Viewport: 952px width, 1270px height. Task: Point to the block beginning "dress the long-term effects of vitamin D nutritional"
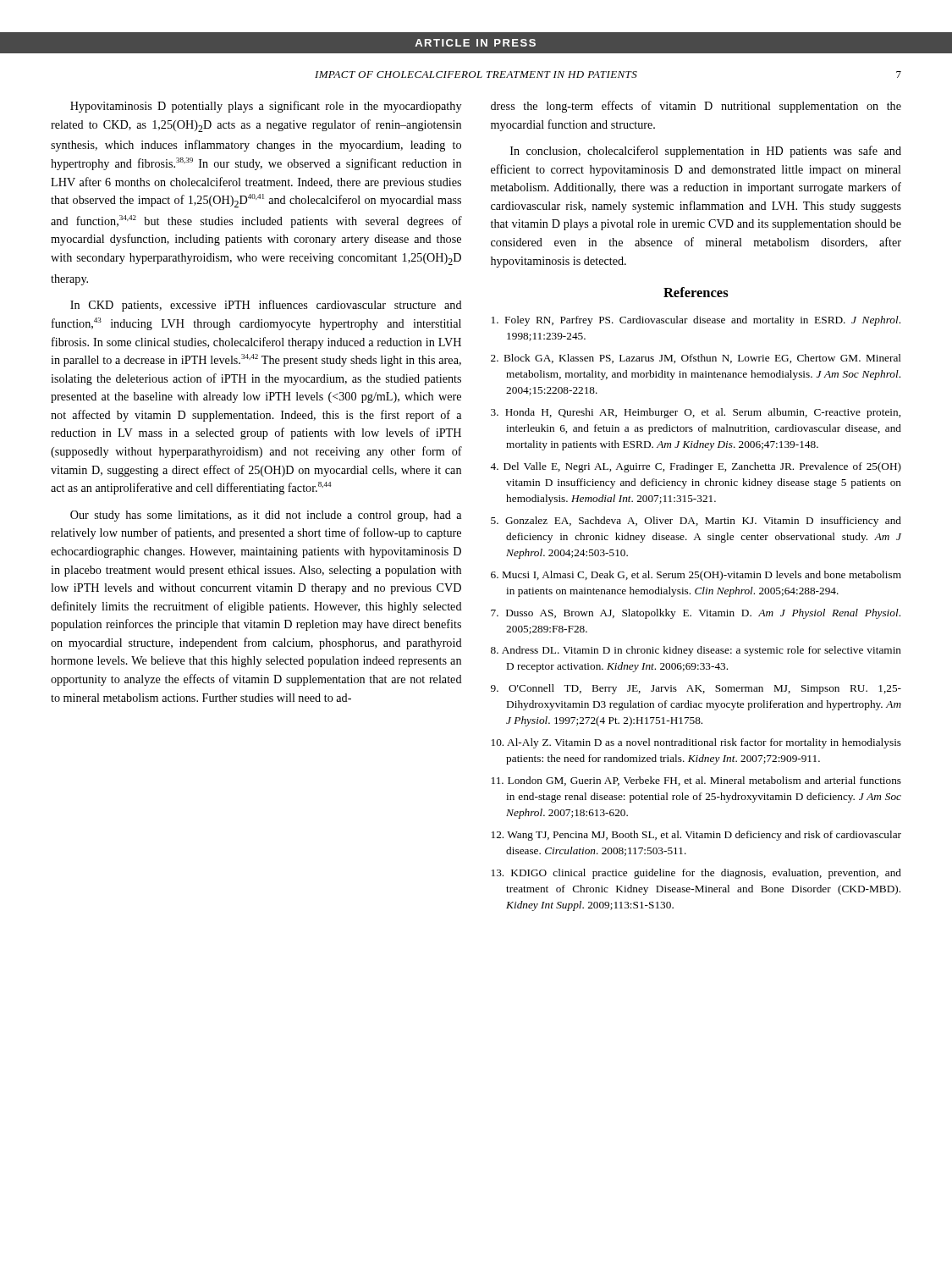tap(696, 184)
